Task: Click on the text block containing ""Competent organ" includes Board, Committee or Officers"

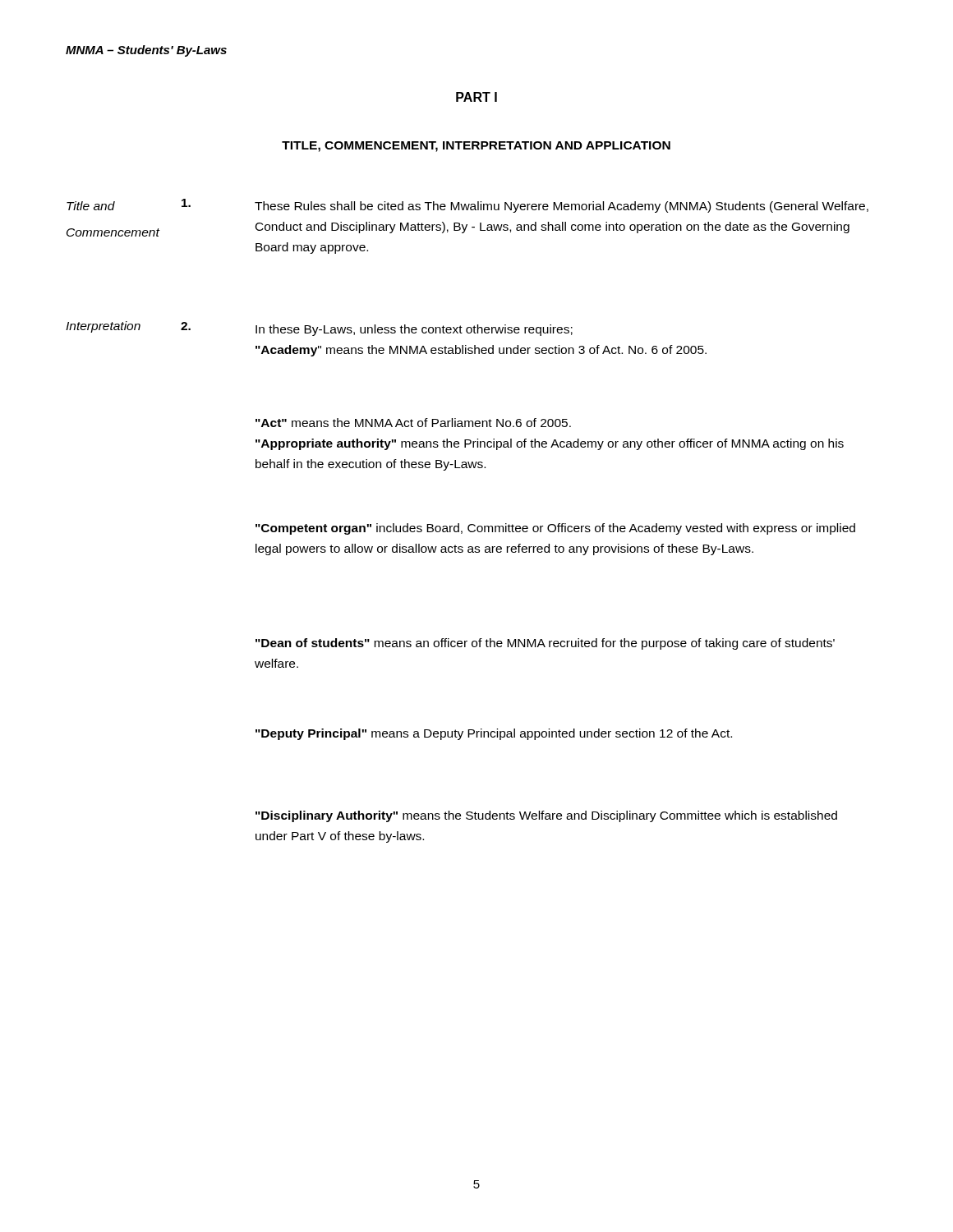Action: click(x=555, y=538)
